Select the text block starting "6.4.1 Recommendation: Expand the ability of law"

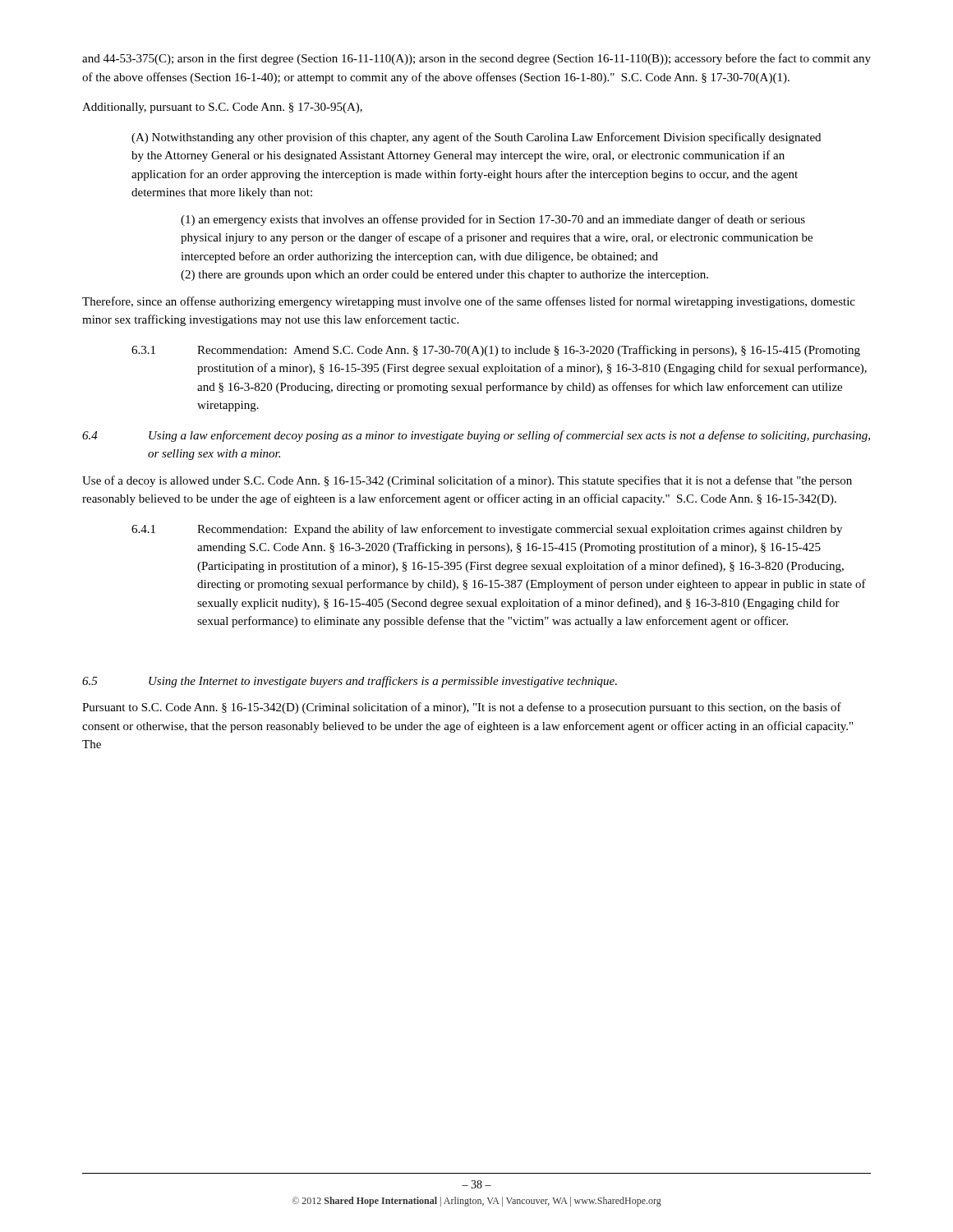point(476,575)
